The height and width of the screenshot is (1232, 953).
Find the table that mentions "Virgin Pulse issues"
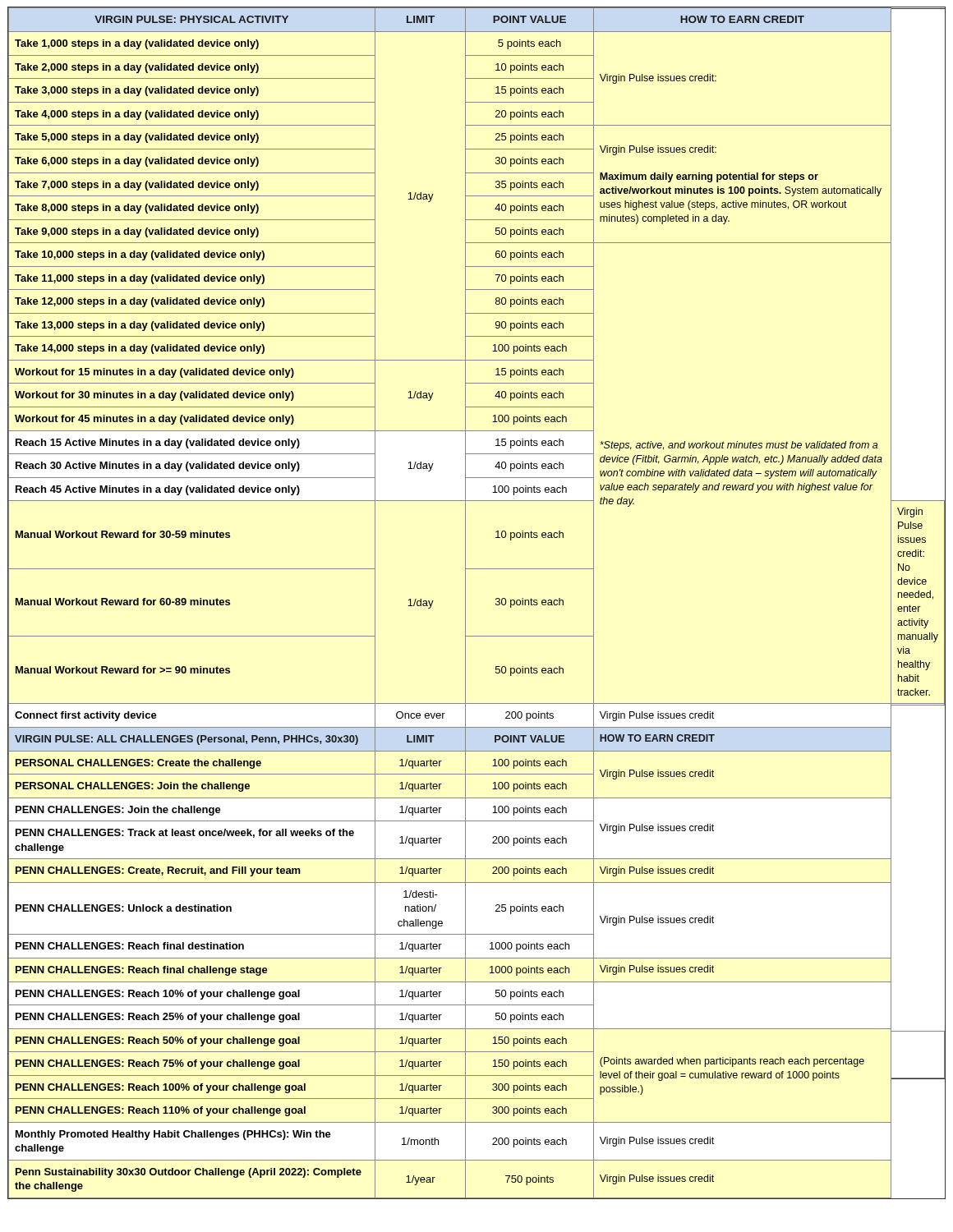[x=476, y=544]
